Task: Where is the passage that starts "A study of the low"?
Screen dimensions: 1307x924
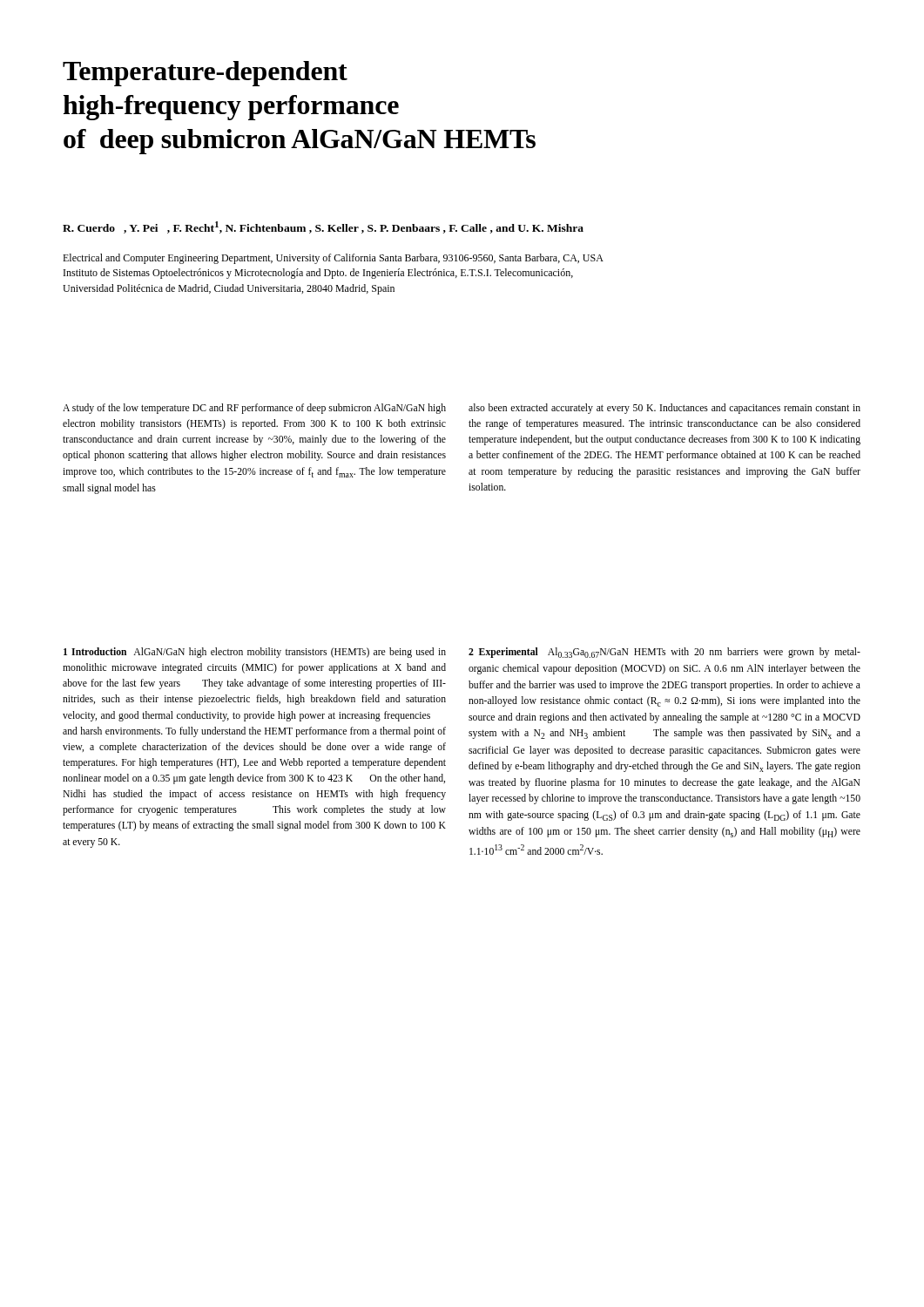Action: [254, 449]
